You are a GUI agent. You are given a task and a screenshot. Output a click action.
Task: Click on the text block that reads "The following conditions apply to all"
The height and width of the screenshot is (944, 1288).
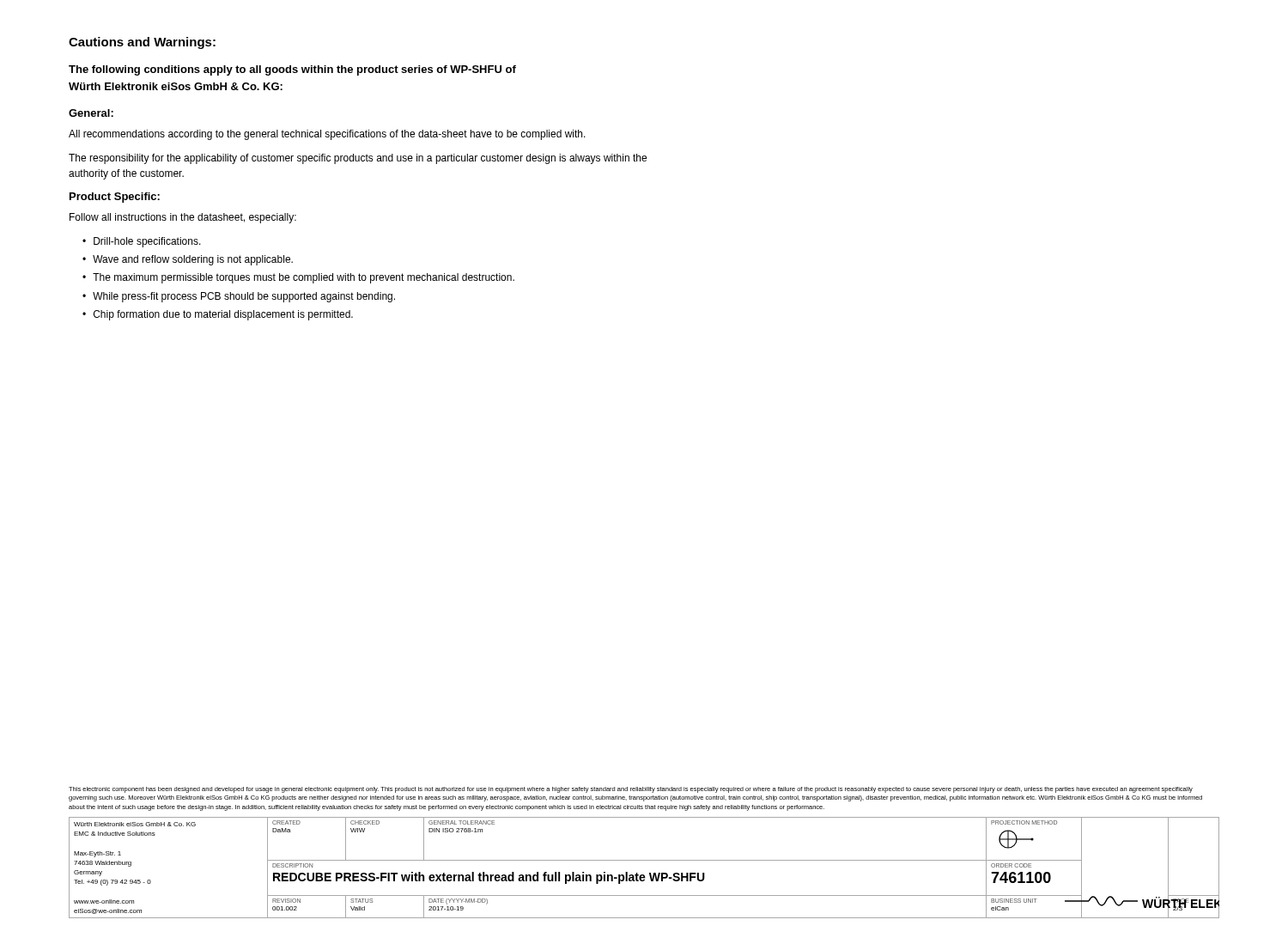[292, 70]
